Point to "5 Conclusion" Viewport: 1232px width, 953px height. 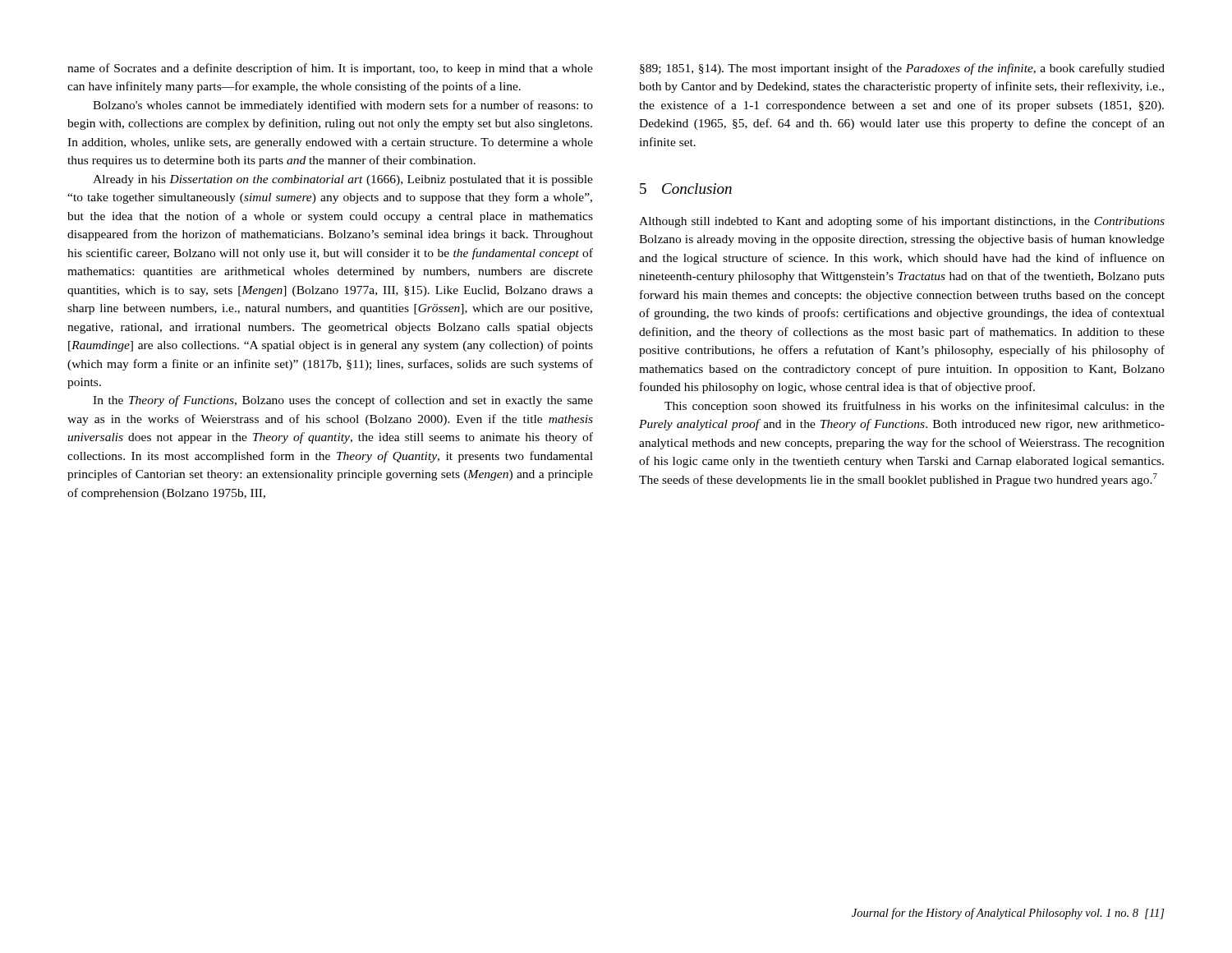click(686, 189)
